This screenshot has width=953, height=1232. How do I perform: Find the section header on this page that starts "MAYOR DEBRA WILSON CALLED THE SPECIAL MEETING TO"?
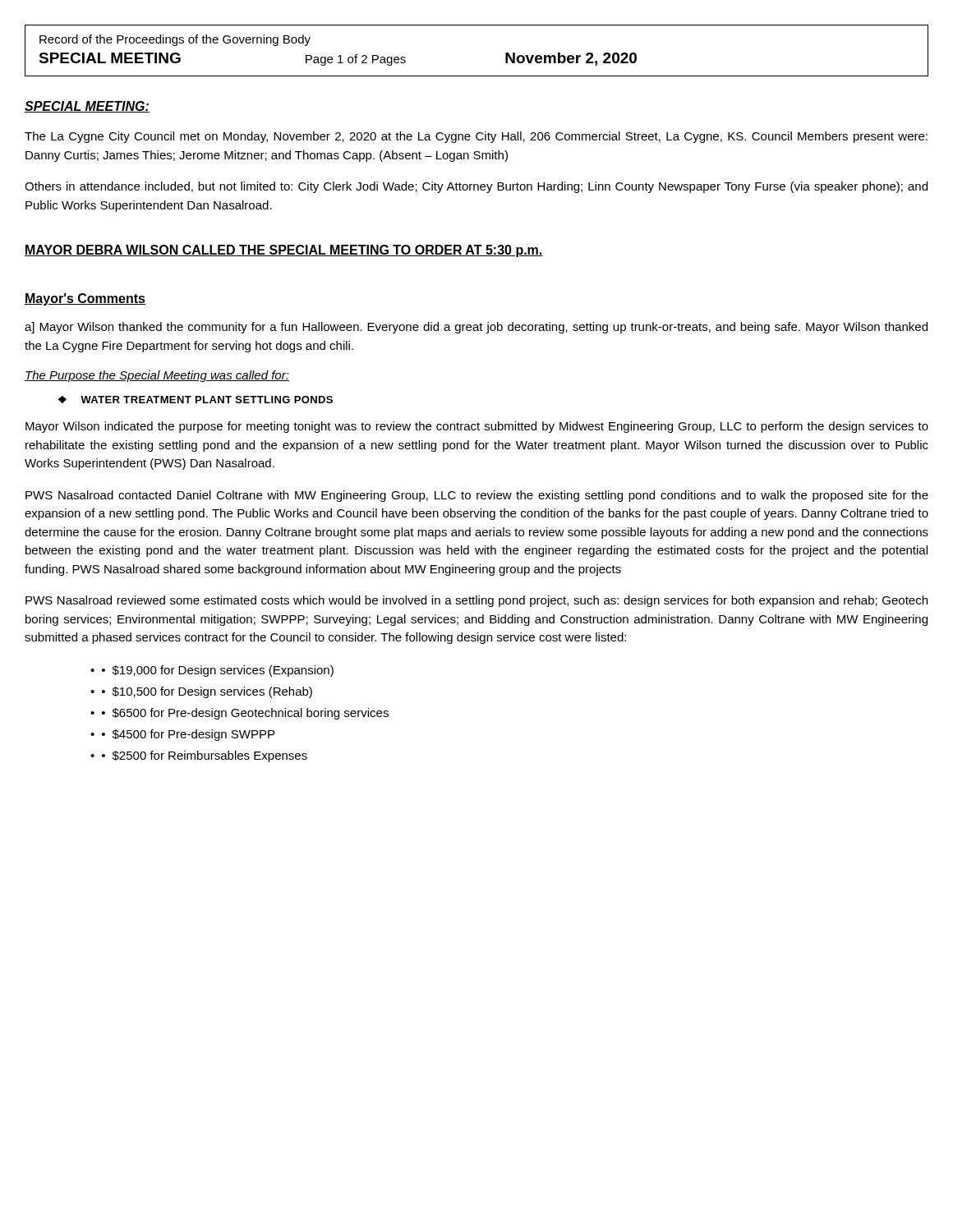pos(284,250)
